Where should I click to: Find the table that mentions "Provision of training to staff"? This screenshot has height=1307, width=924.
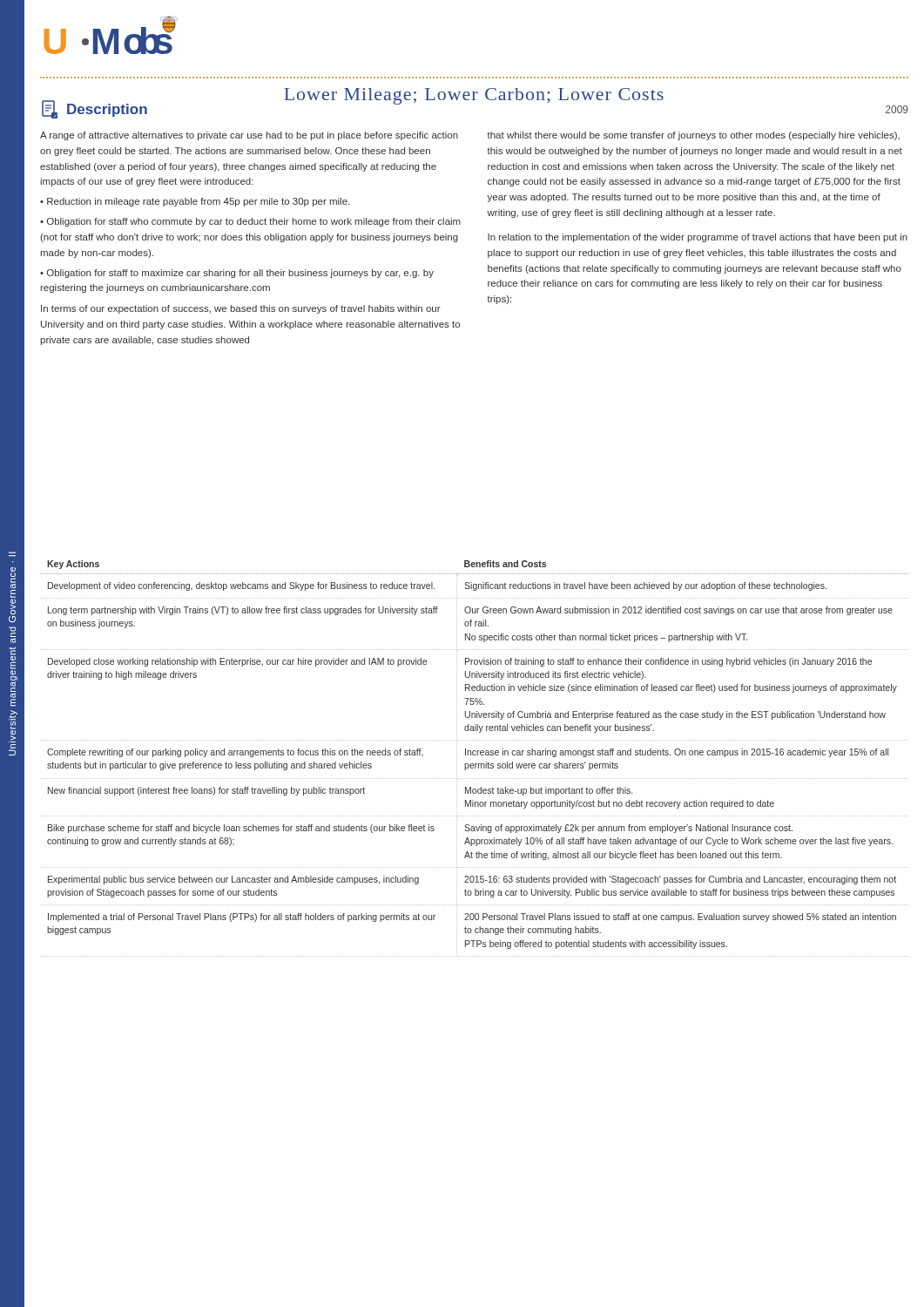click(474, 755)
